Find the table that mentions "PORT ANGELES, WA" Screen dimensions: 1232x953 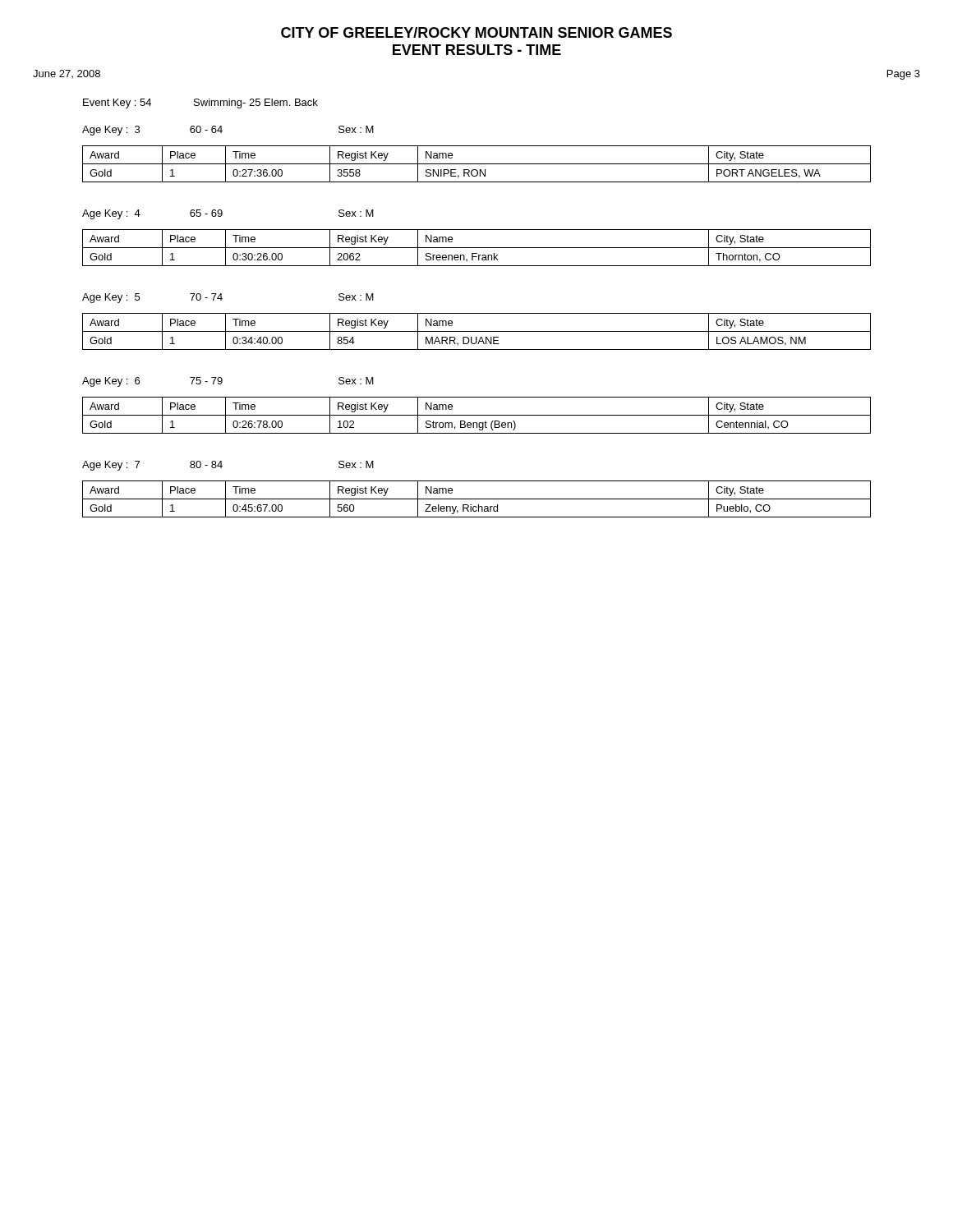point(476,164)
